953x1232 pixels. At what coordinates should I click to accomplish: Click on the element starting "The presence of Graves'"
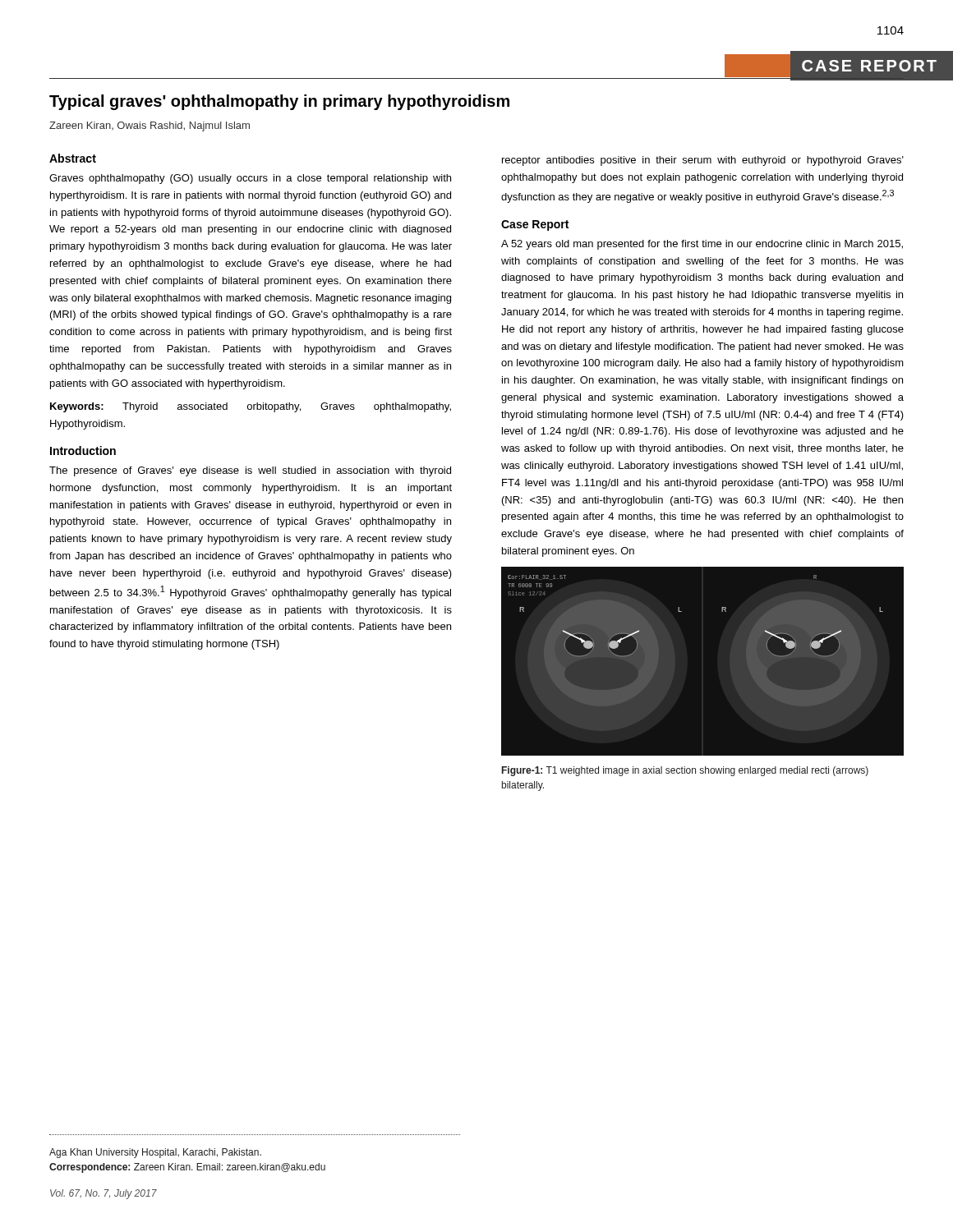coord(251,557)
